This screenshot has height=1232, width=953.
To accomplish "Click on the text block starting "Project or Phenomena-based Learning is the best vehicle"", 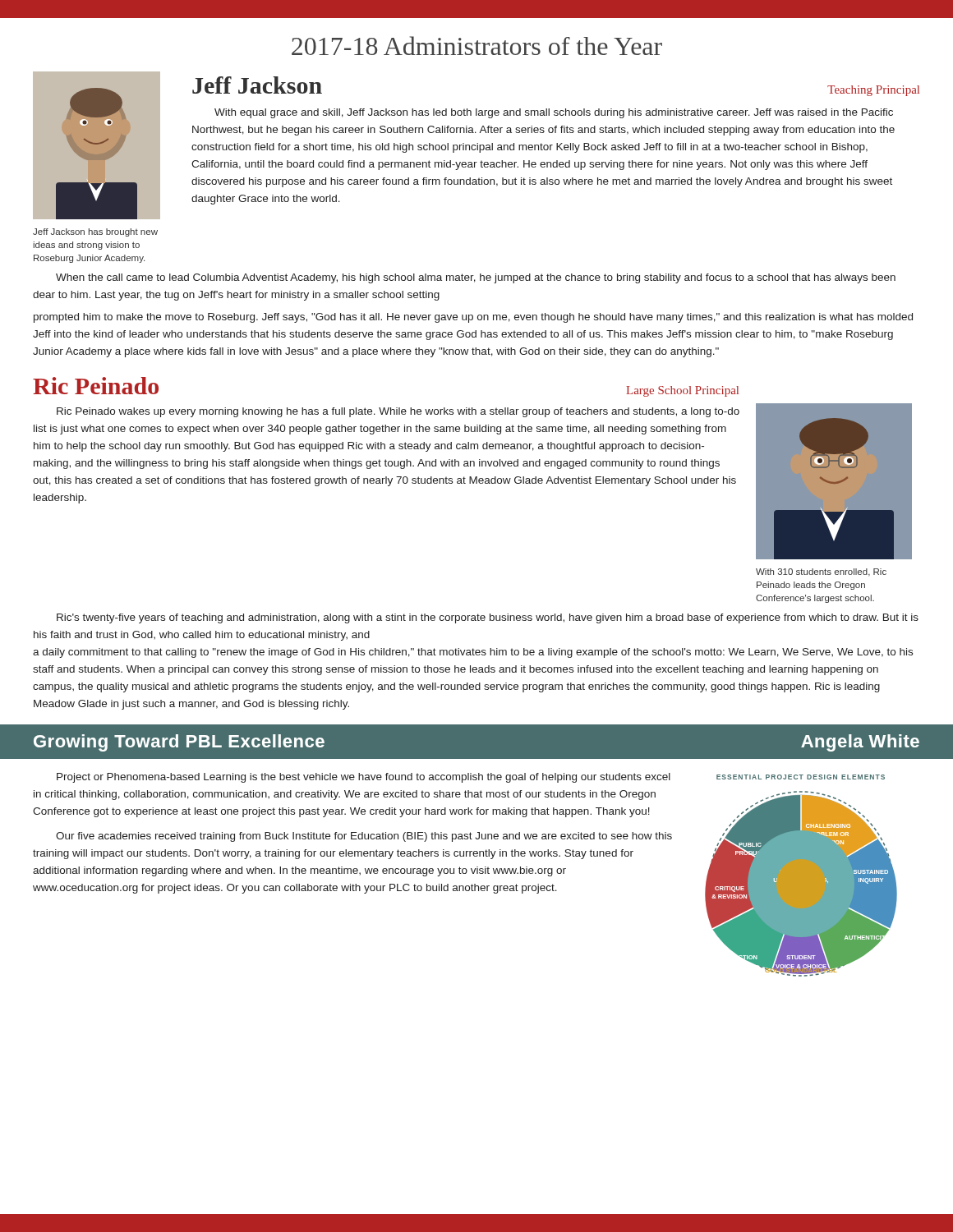I will [352, 793].
